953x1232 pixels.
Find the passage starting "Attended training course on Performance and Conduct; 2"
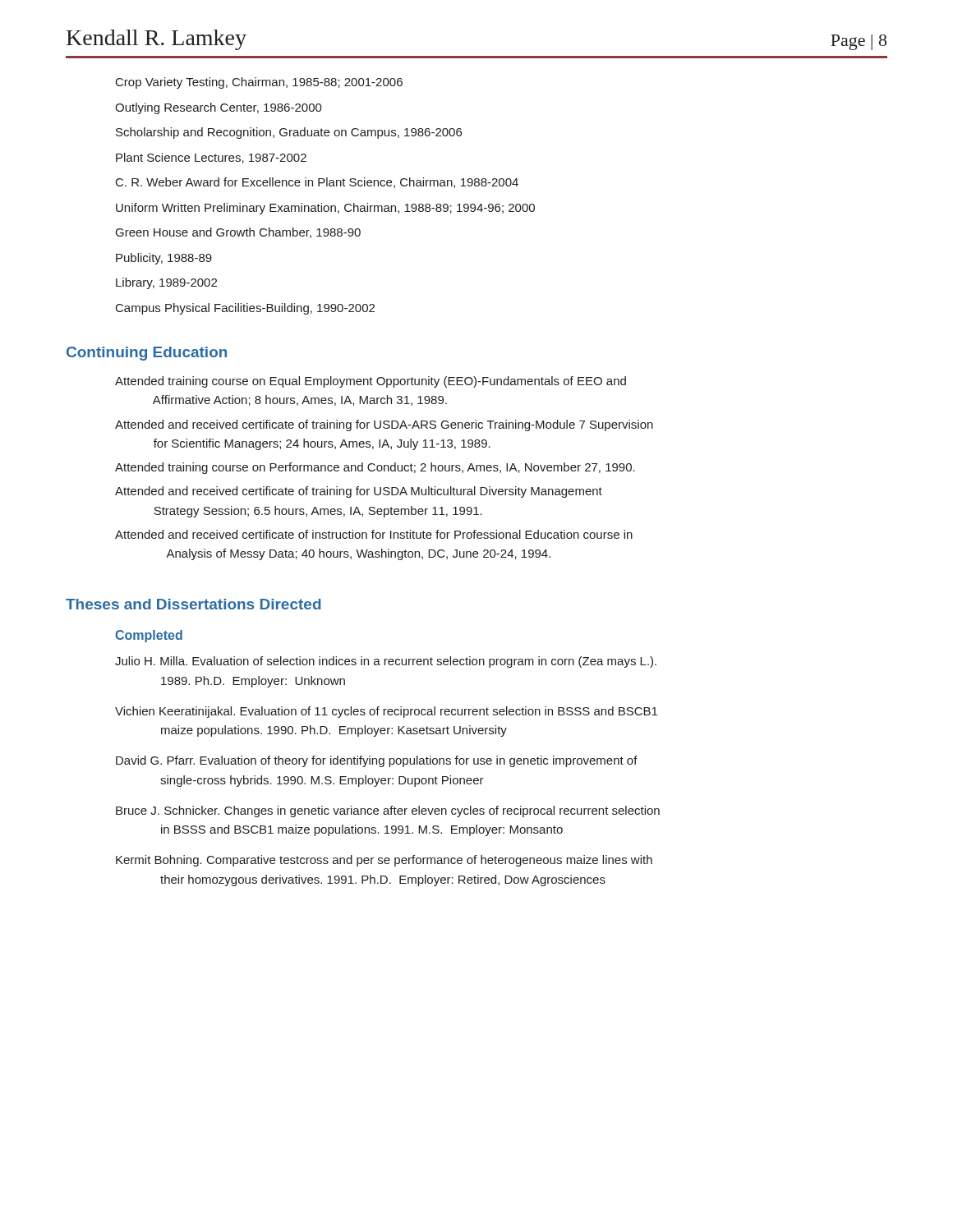(375, 467)
